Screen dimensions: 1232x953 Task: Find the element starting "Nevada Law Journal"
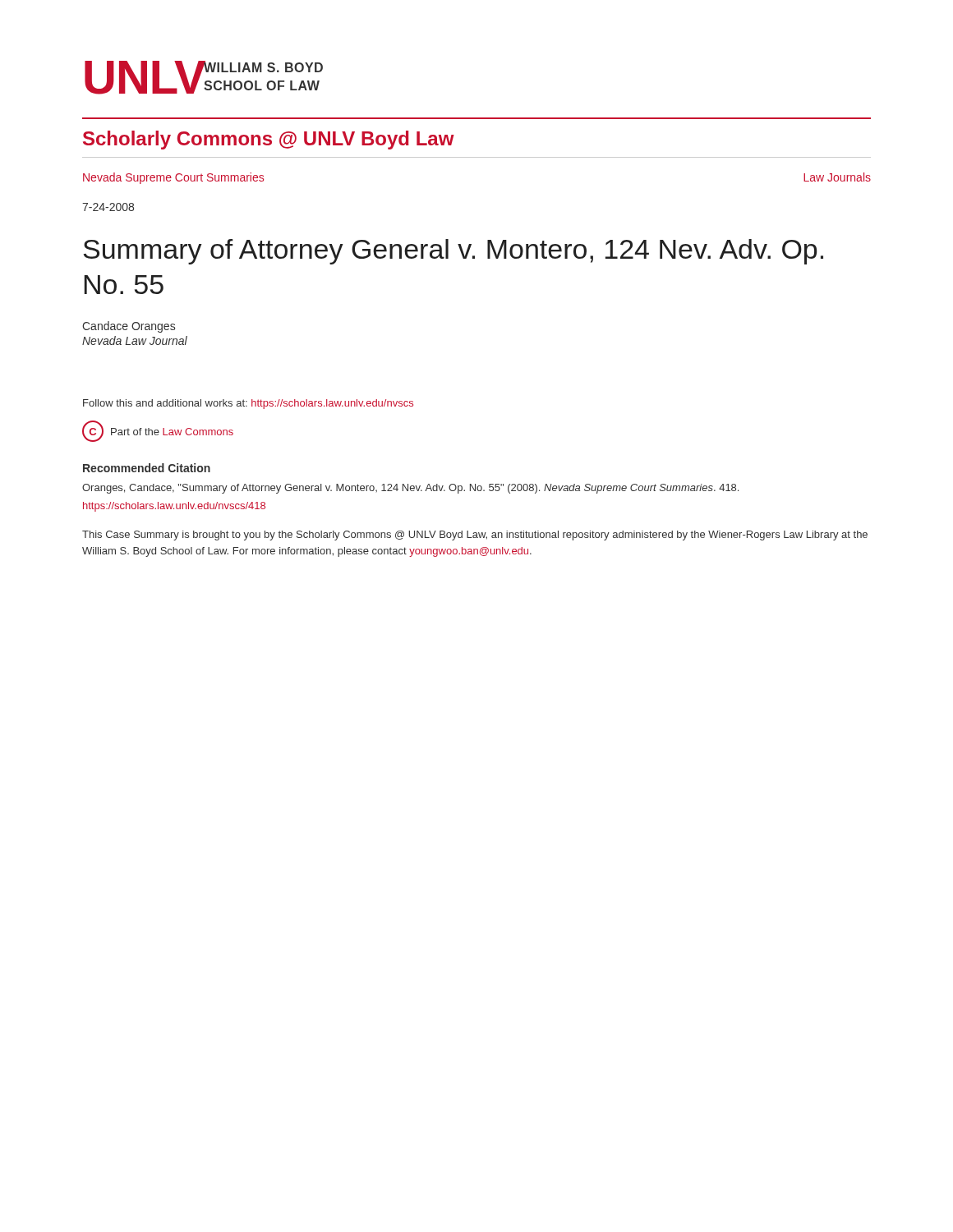tap(135, 341)
